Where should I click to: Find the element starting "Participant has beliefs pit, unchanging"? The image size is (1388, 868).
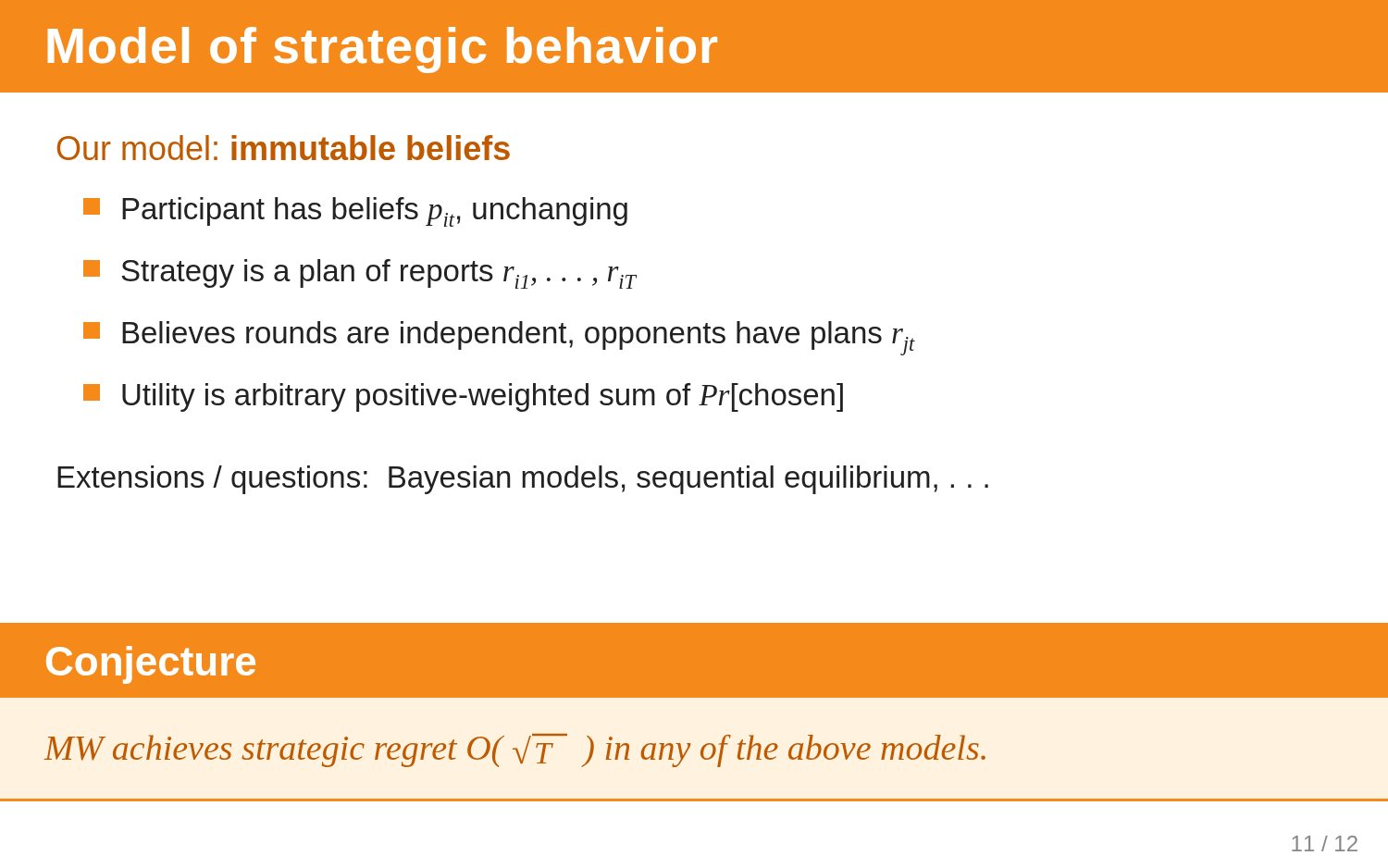pos(356,211)
